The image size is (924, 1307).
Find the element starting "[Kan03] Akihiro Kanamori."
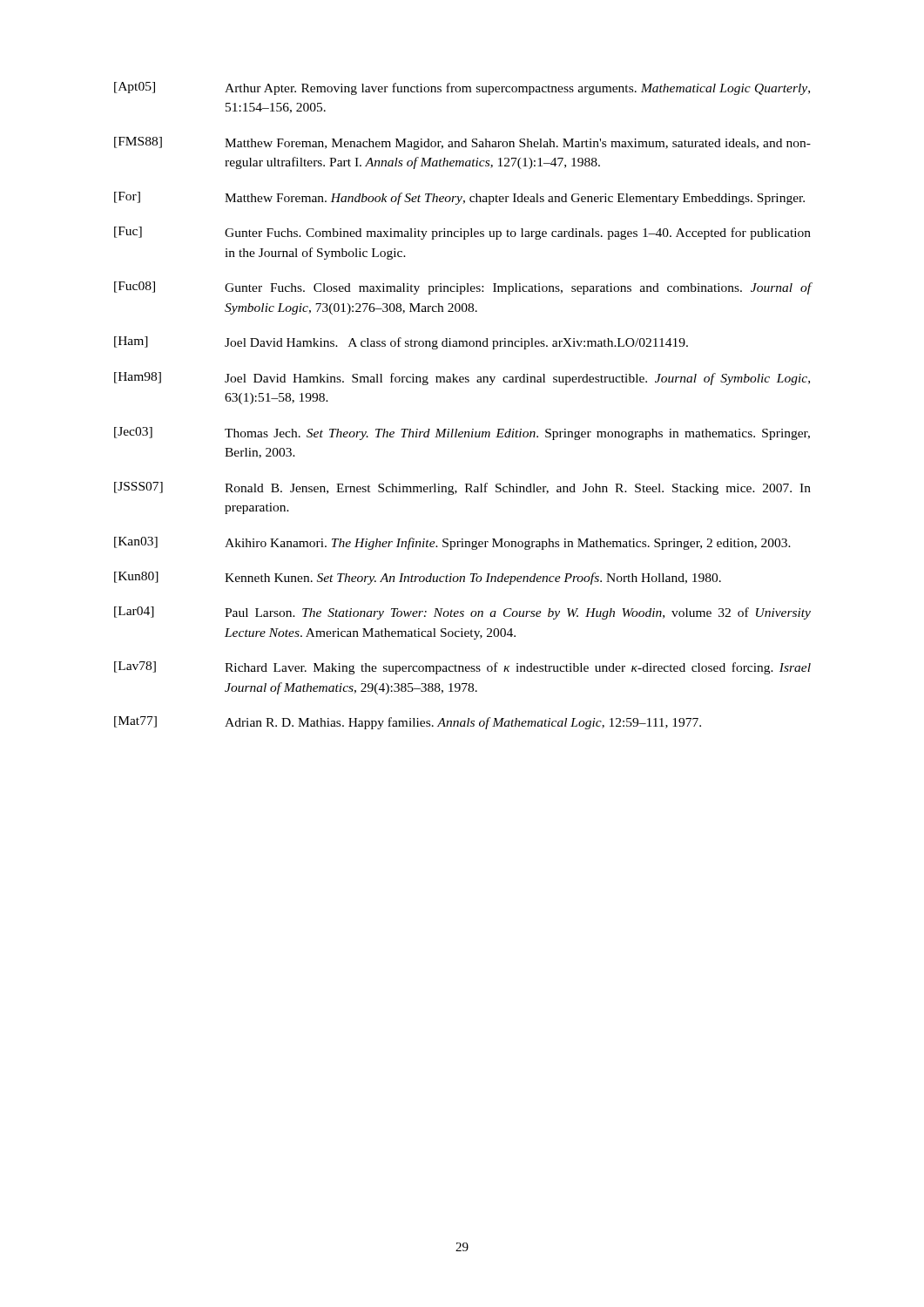tap(462, 543)
